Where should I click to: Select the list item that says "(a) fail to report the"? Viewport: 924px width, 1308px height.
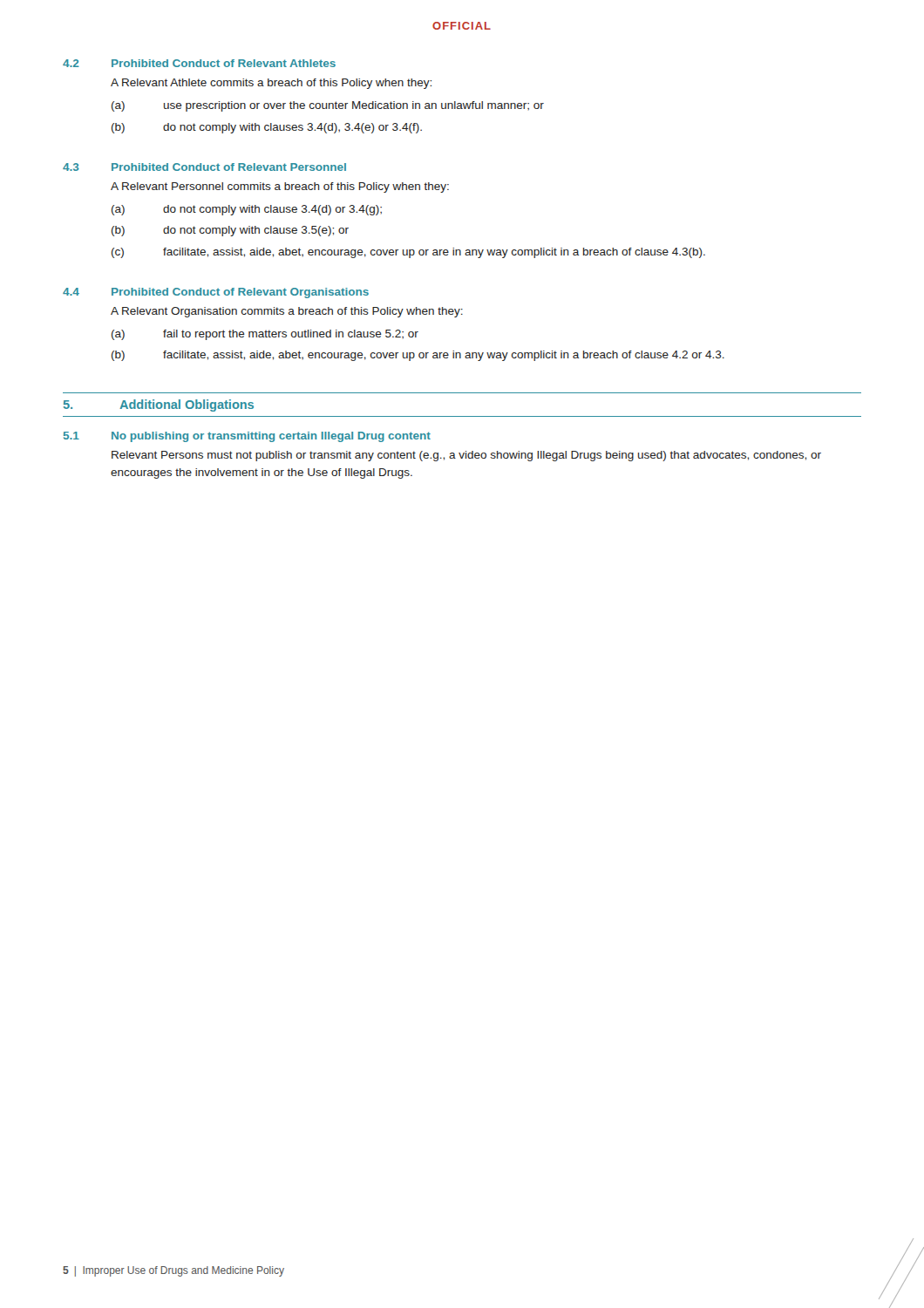[265, 335]
